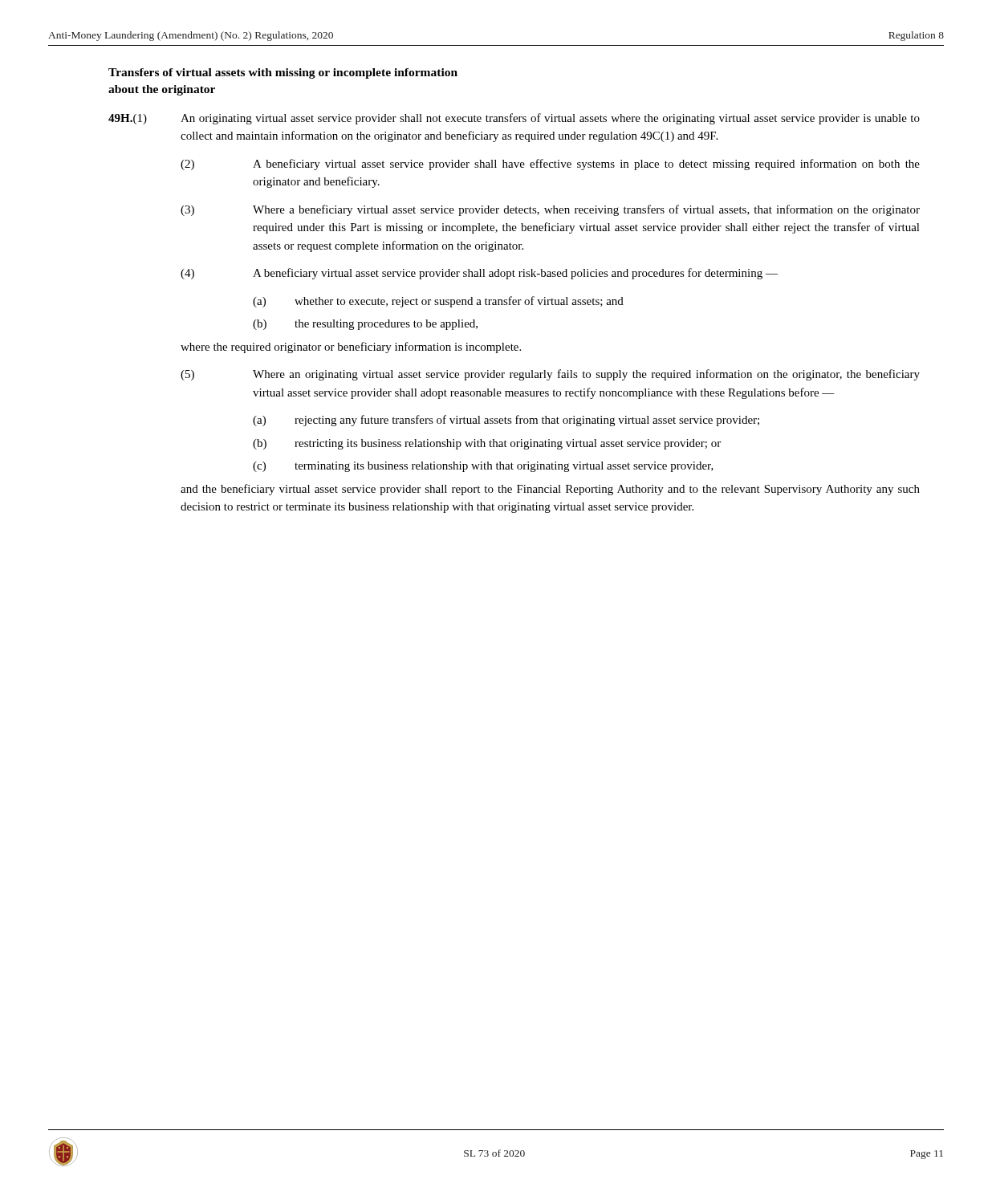This screenshot has width=992, height=1204.
Task: Select the text block with the text "(2) A beneficiary virtual asset service provider"
Action: 550,173
